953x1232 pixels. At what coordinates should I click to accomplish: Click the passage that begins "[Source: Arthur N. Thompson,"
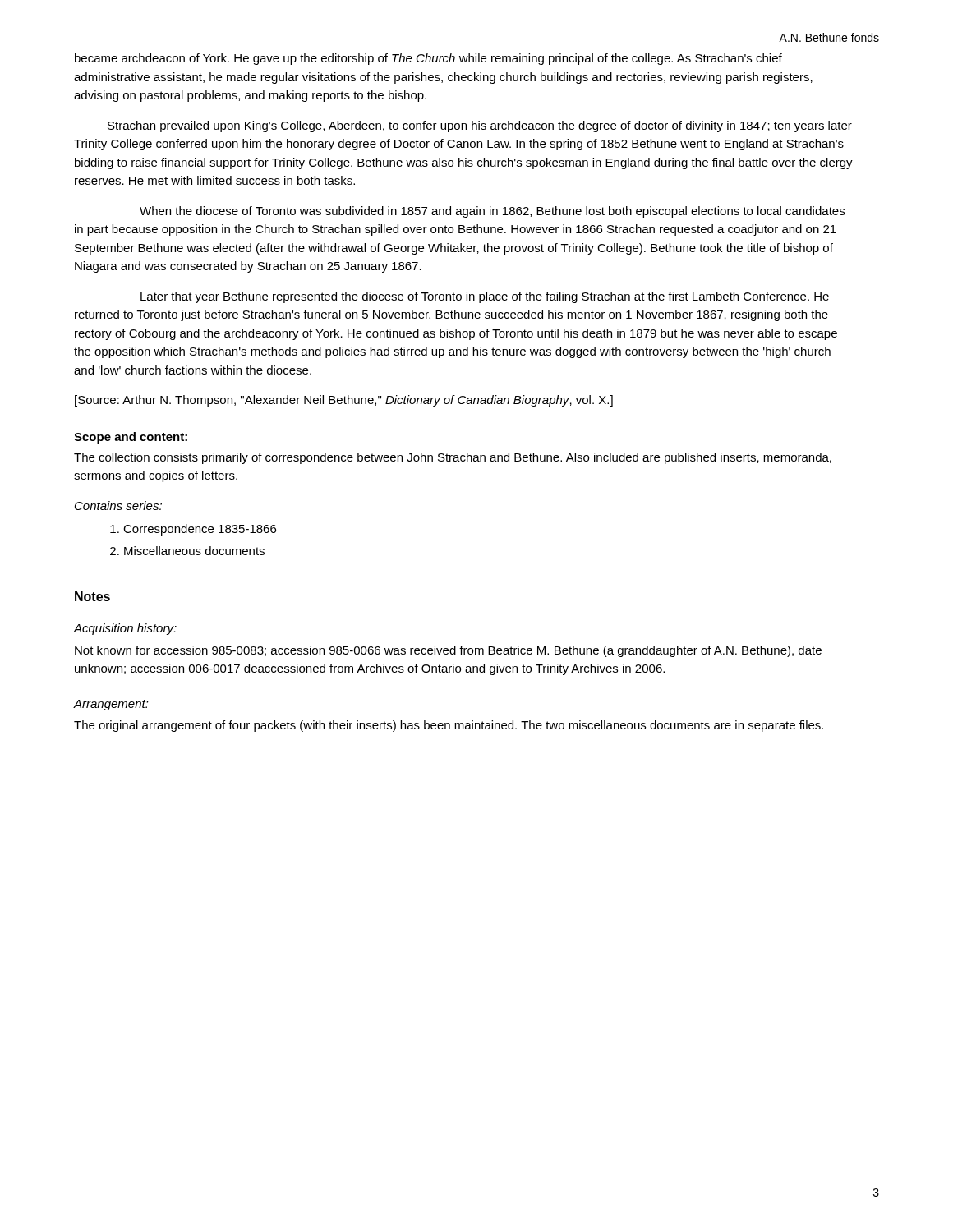[344, 400]
